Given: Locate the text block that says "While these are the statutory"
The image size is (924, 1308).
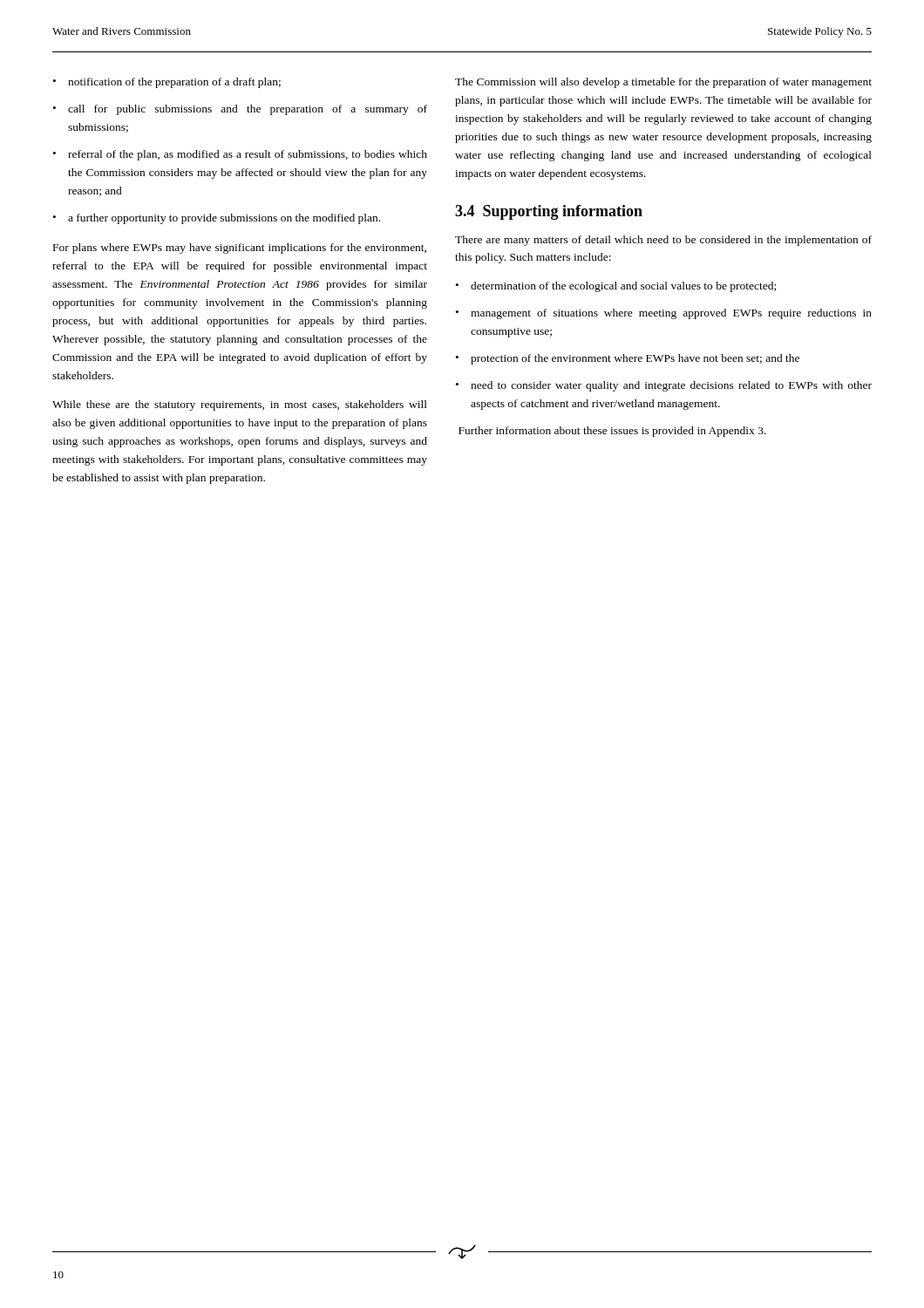Looking at the screenshot, I should [240, 441].
